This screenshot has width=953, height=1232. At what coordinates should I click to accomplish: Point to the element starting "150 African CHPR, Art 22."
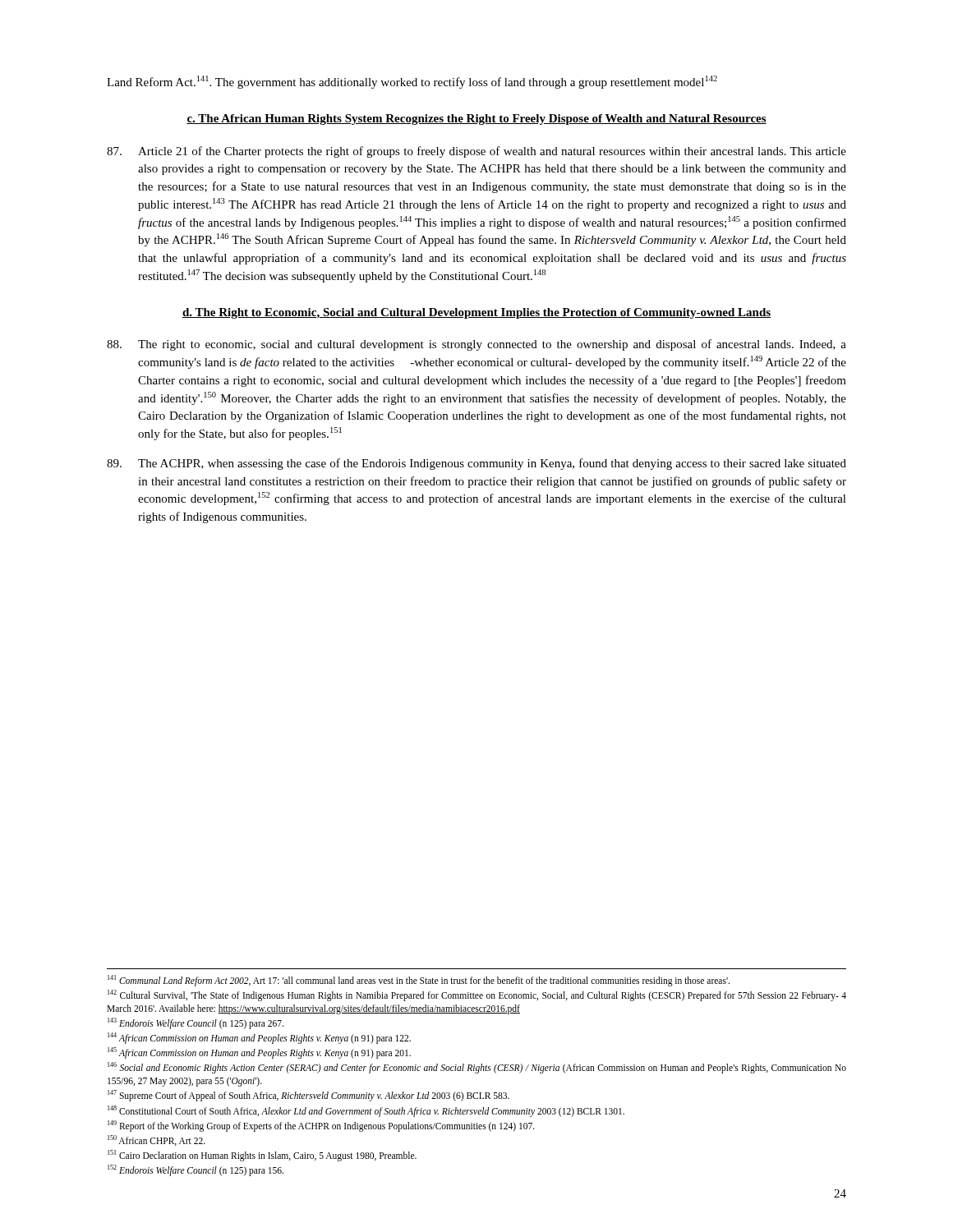(156, 1140)
